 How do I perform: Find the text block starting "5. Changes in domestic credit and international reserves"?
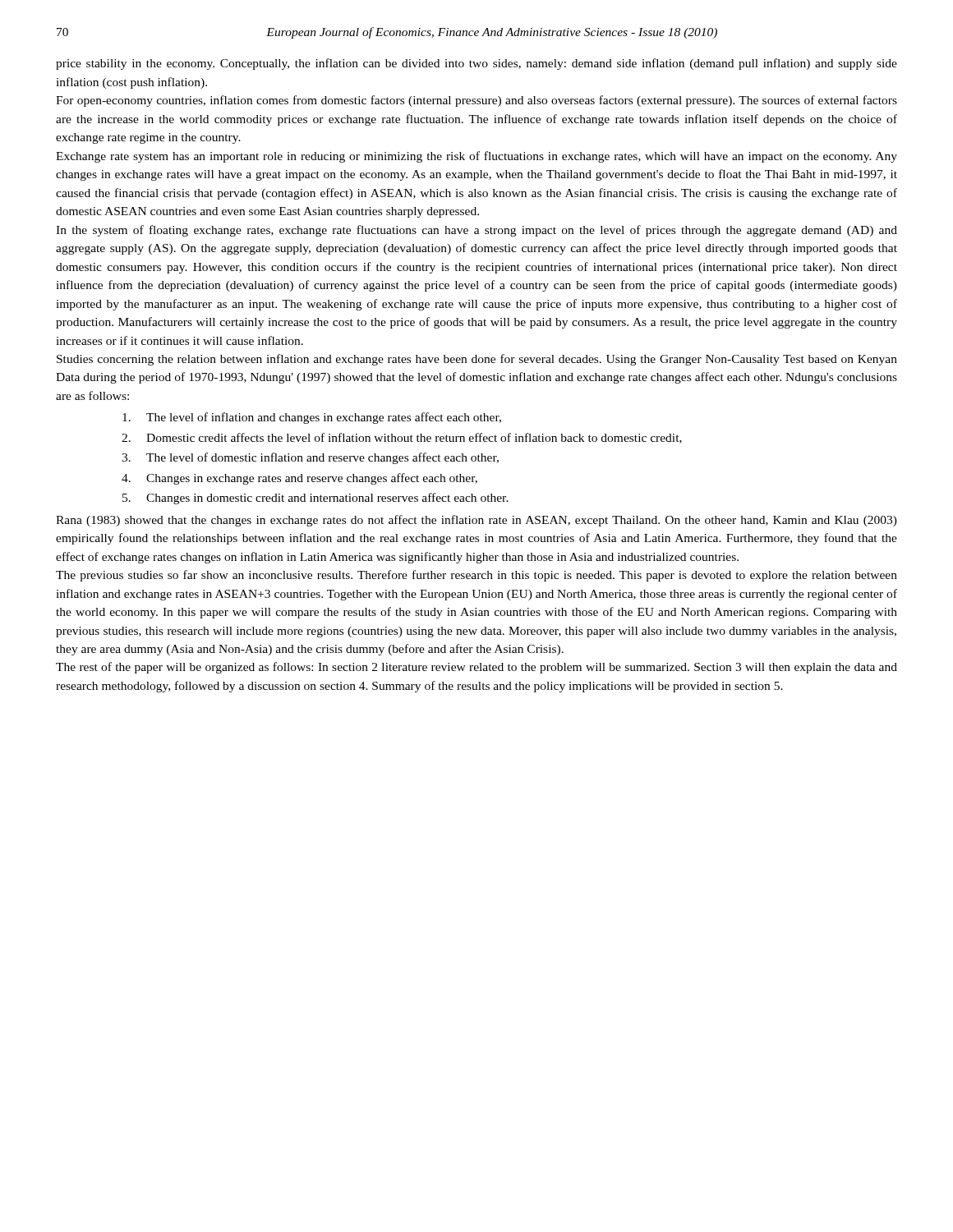pyautogui.click(x=509, y=498)
